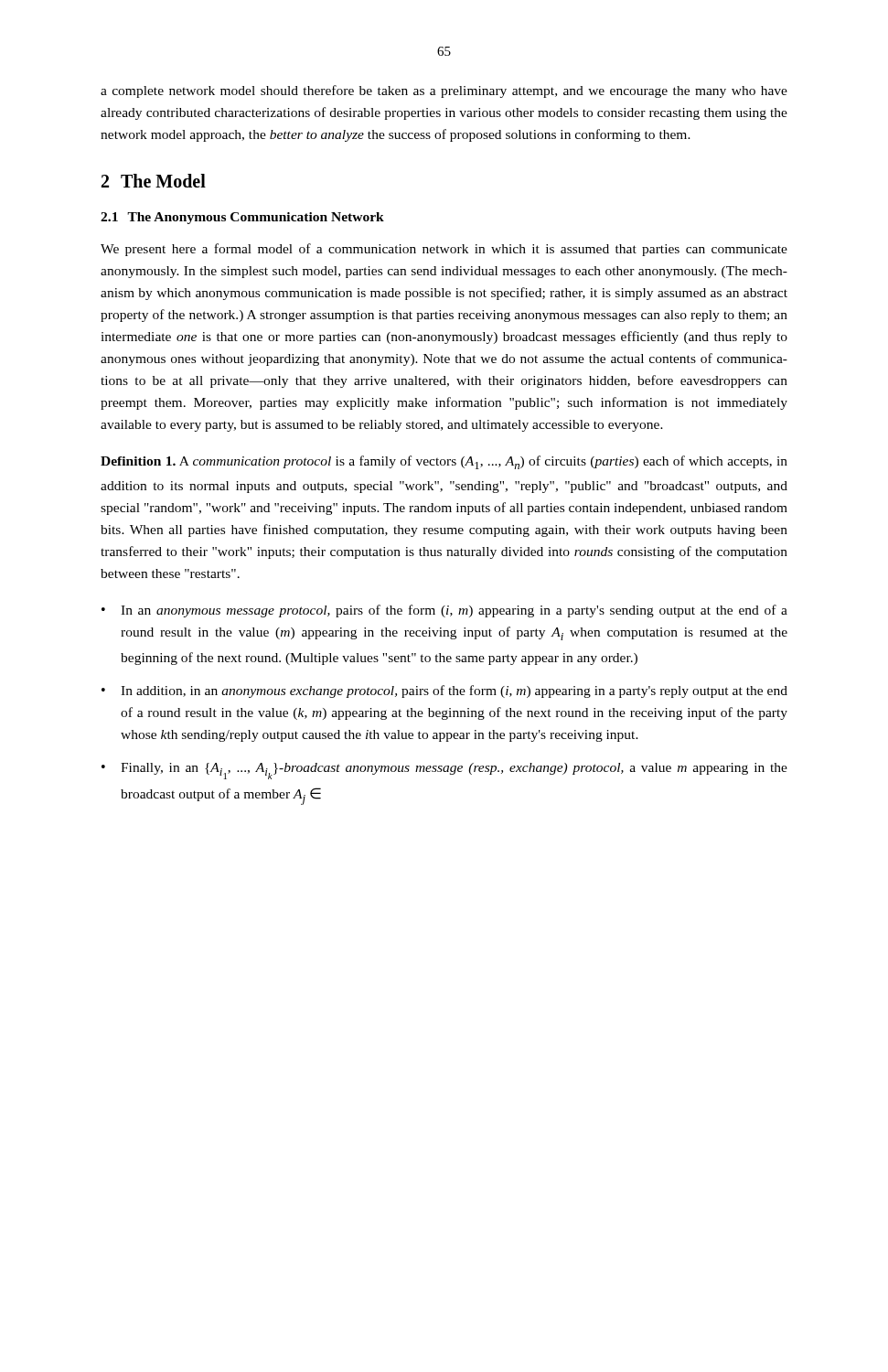This screenshot has height=1372, width=888.
Task: Find the element starting "• In an anonymous message"
Action: pyautogui.click(x=444, y=634)
